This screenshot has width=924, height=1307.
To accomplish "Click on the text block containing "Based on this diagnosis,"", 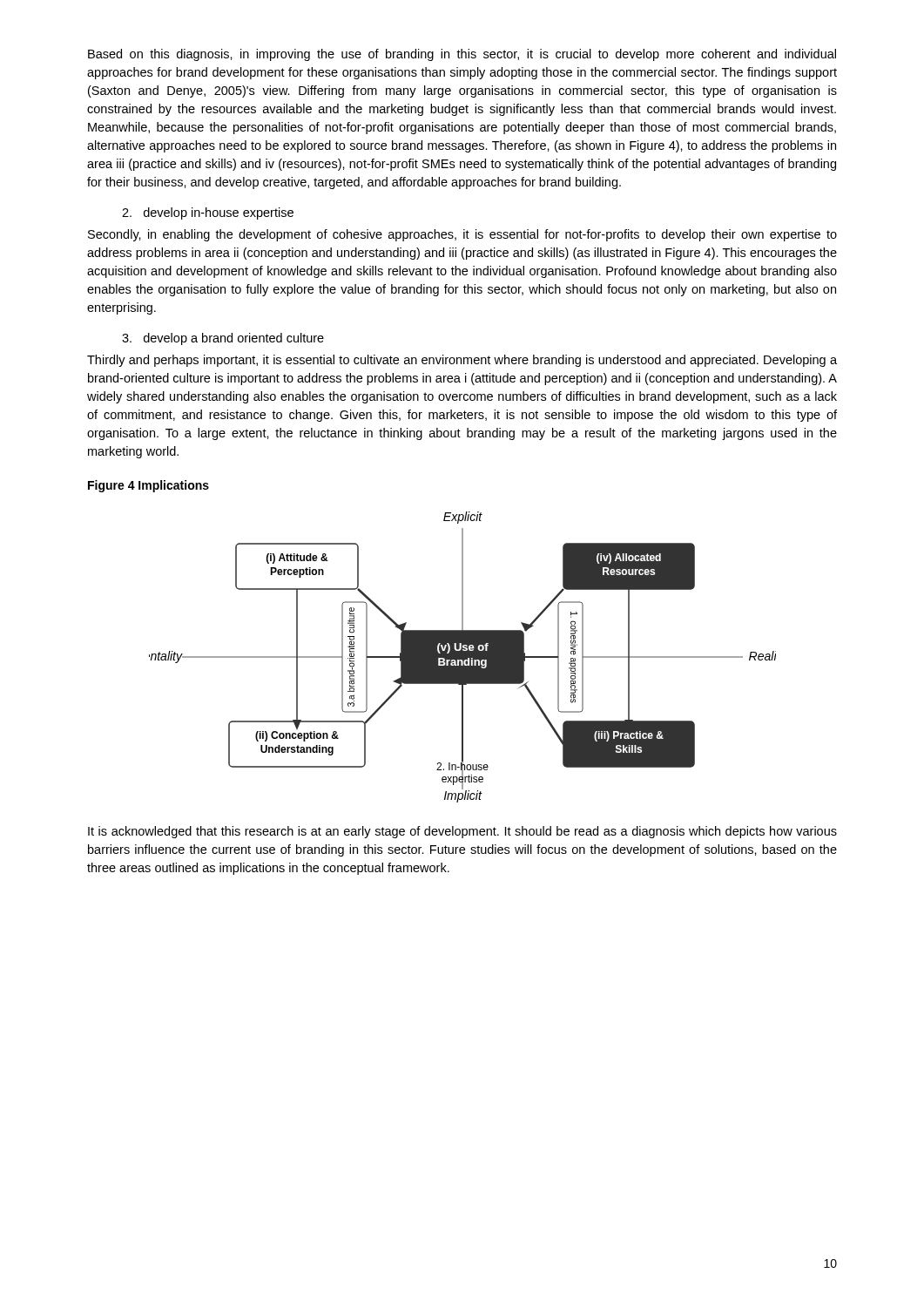I will (462, 118).
